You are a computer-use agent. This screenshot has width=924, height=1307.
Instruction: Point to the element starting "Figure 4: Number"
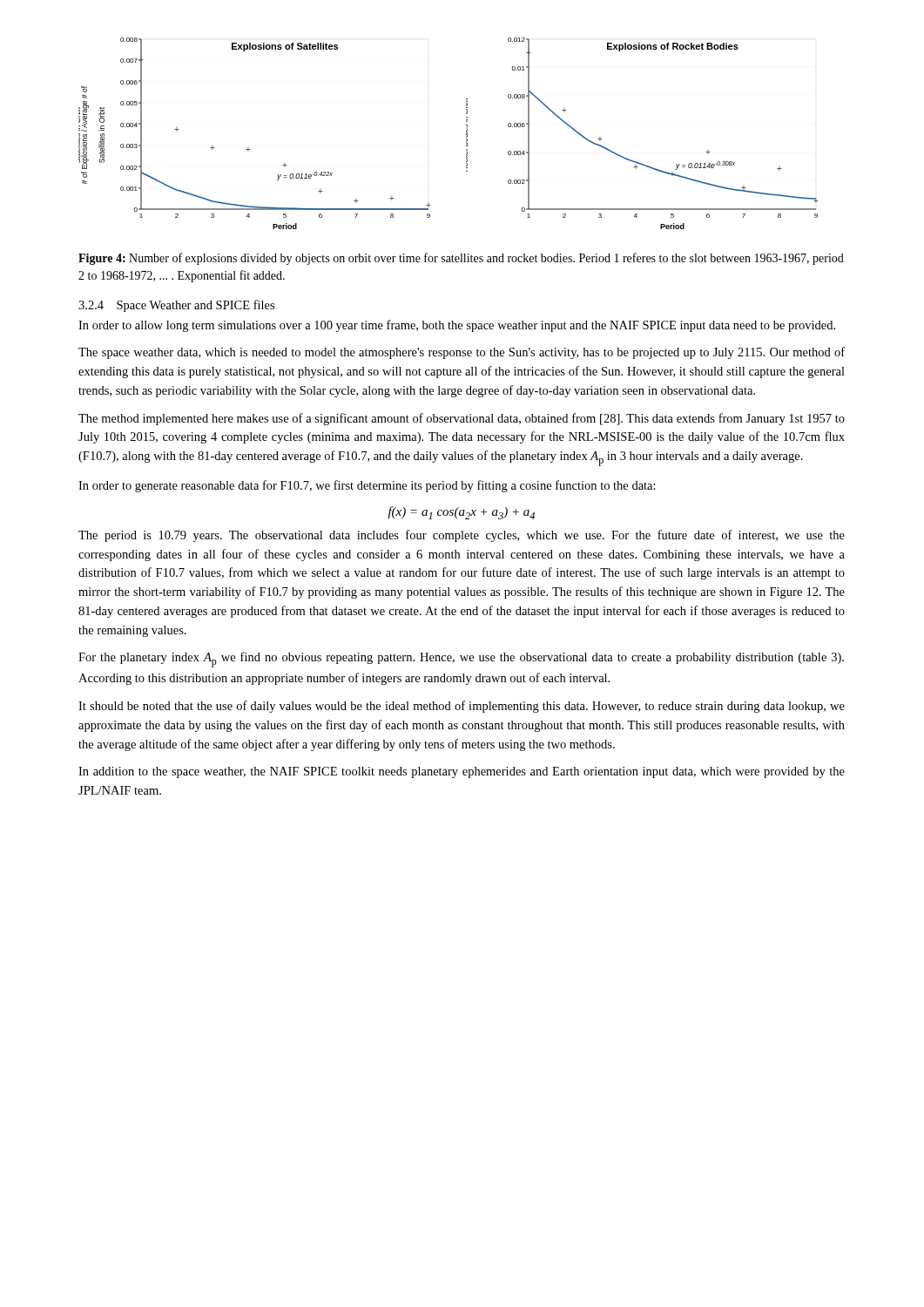[x=461, y=267]
